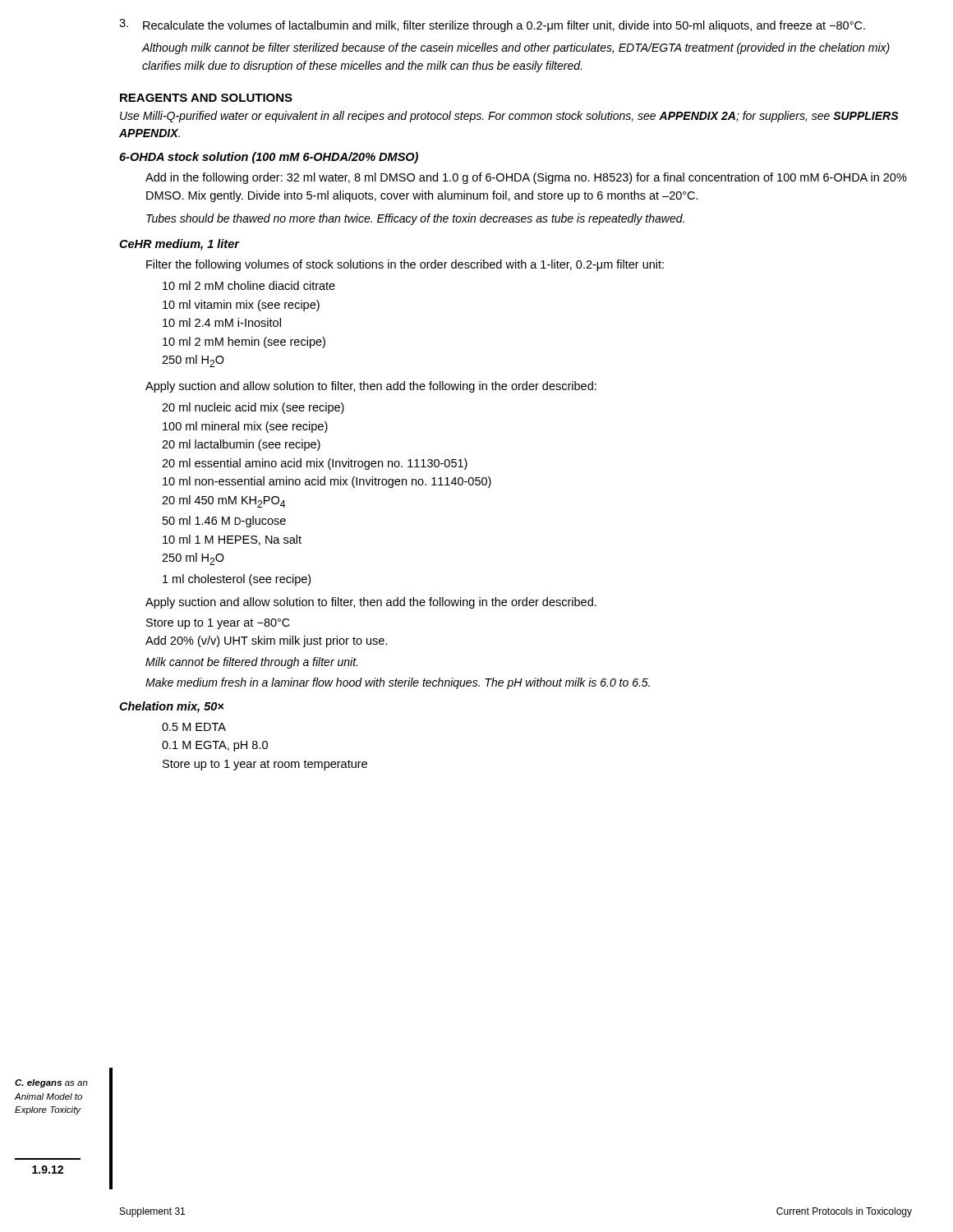Select the text starting "20 ml 450 mM"
This screenshot has width=953, height=1232.
tap(224, 501)
